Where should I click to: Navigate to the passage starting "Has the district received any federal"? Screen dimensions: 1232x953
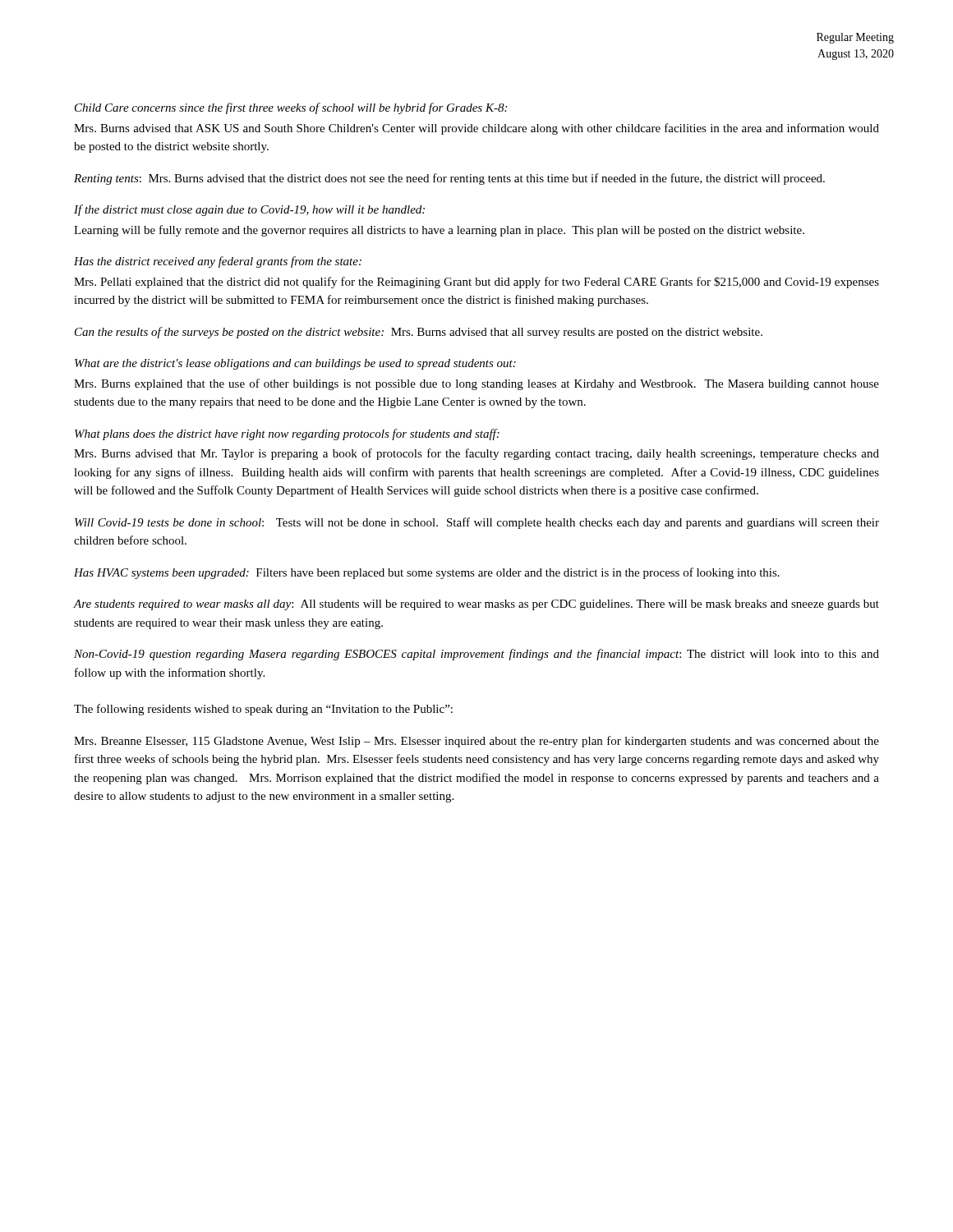tap(476, 281)
